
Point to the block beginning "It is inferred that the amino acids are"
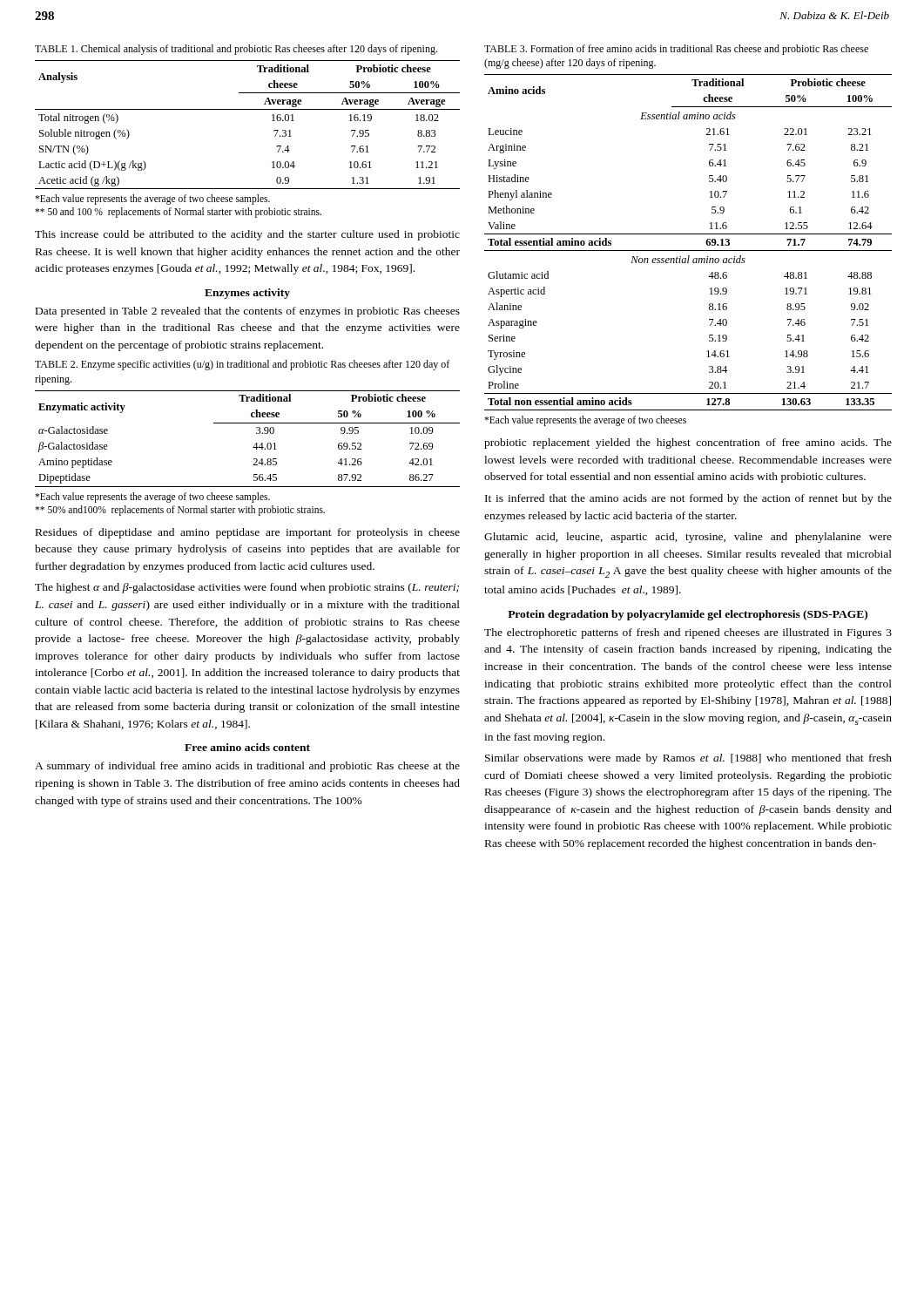point(688,506)
